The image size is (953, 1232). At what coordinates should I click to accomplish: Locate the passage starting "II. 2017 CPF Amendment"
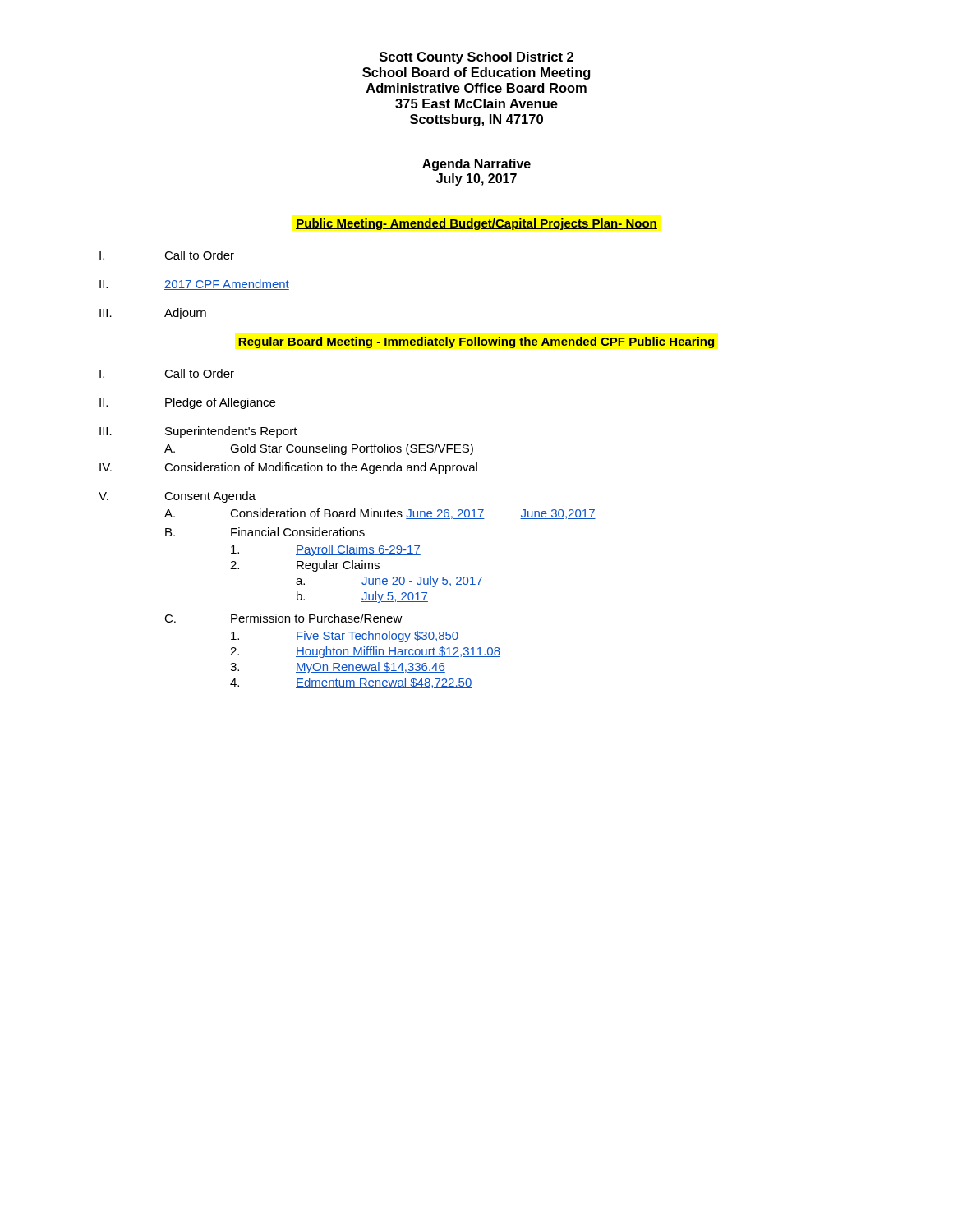(194, 285)
